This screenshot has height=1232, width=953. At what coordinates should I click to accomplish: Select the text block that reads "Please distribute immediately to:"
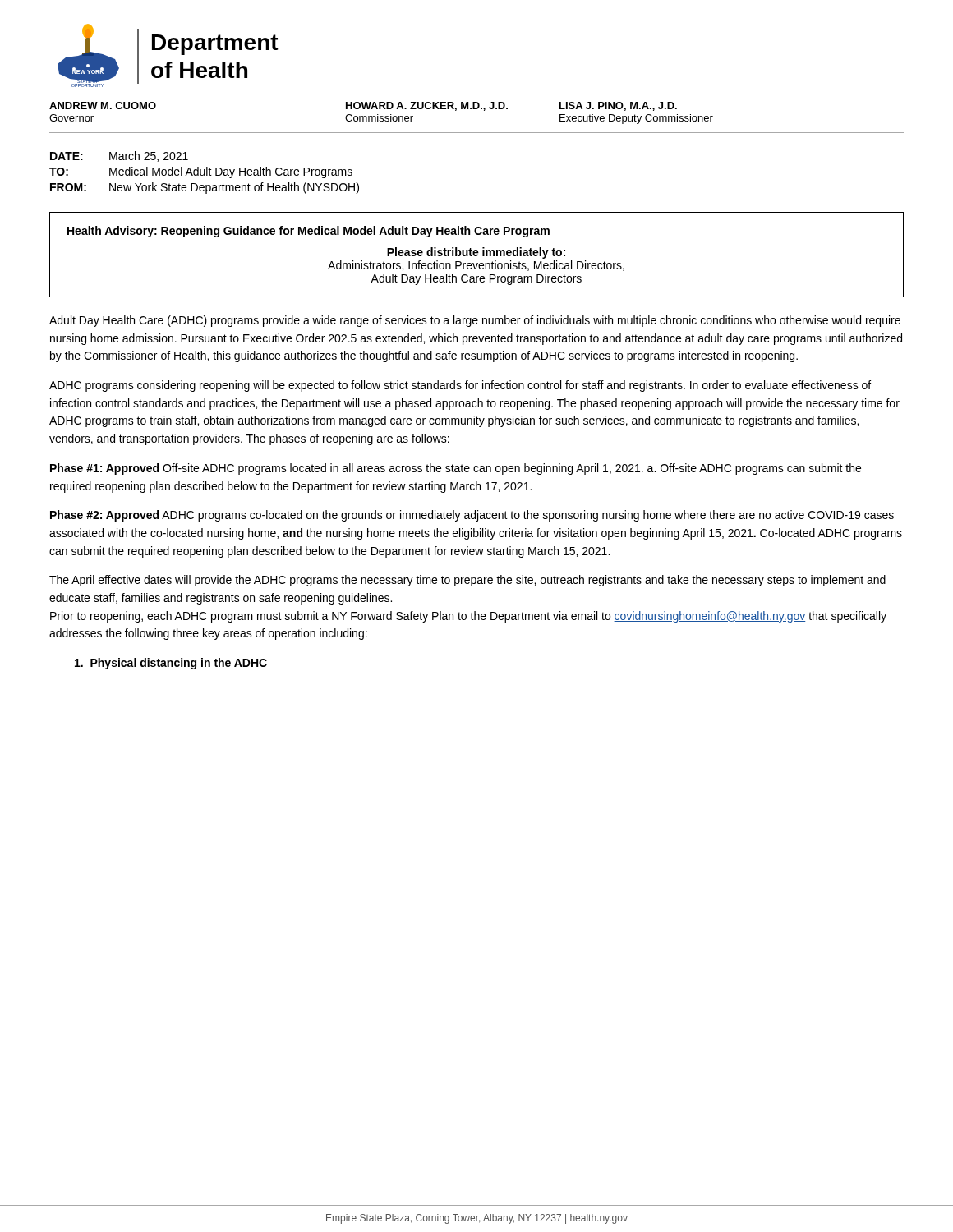coord(476,265)
